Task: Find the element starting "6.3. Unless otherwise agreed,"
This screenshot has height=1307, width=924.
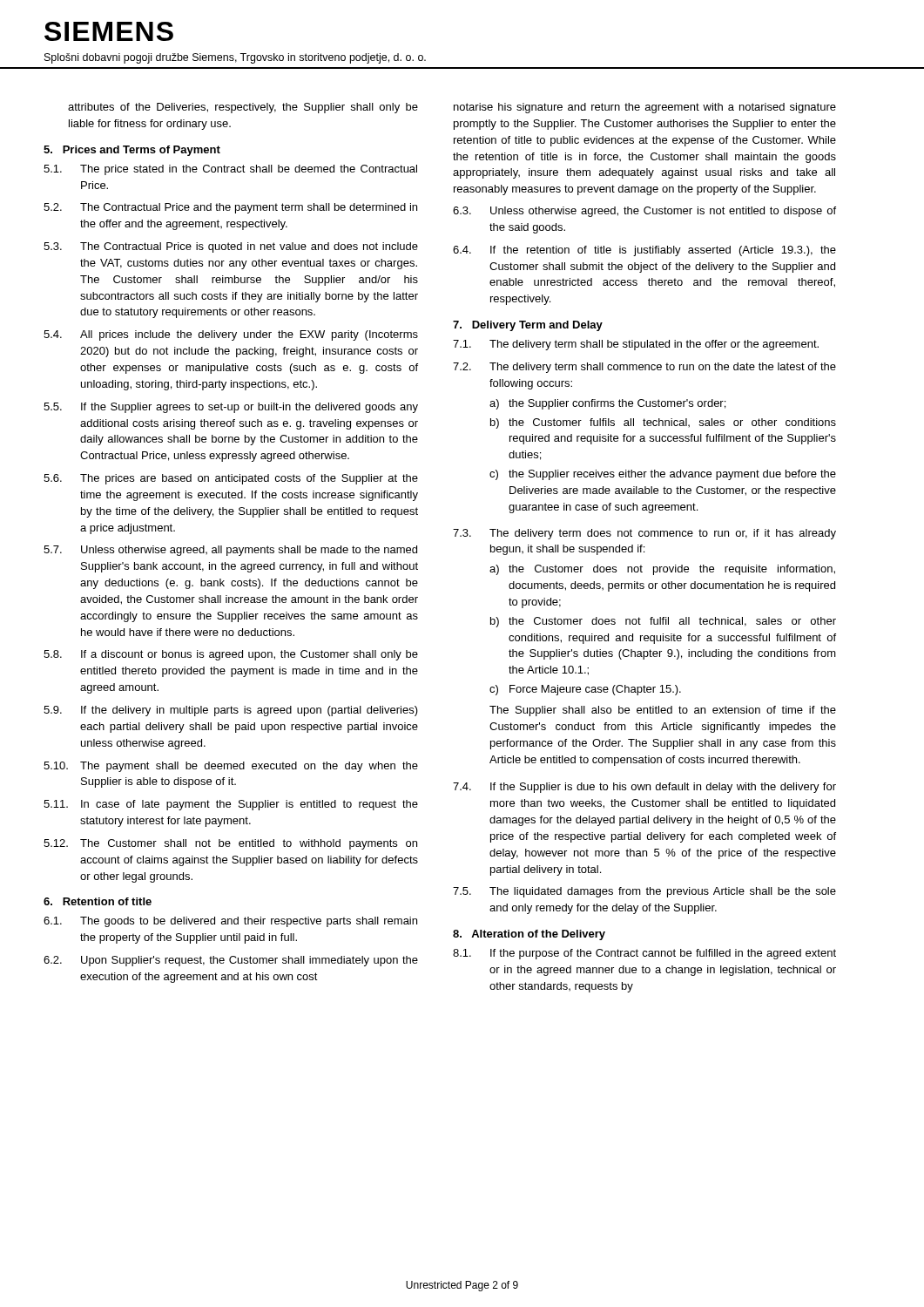Action: [x=644, y=220]
